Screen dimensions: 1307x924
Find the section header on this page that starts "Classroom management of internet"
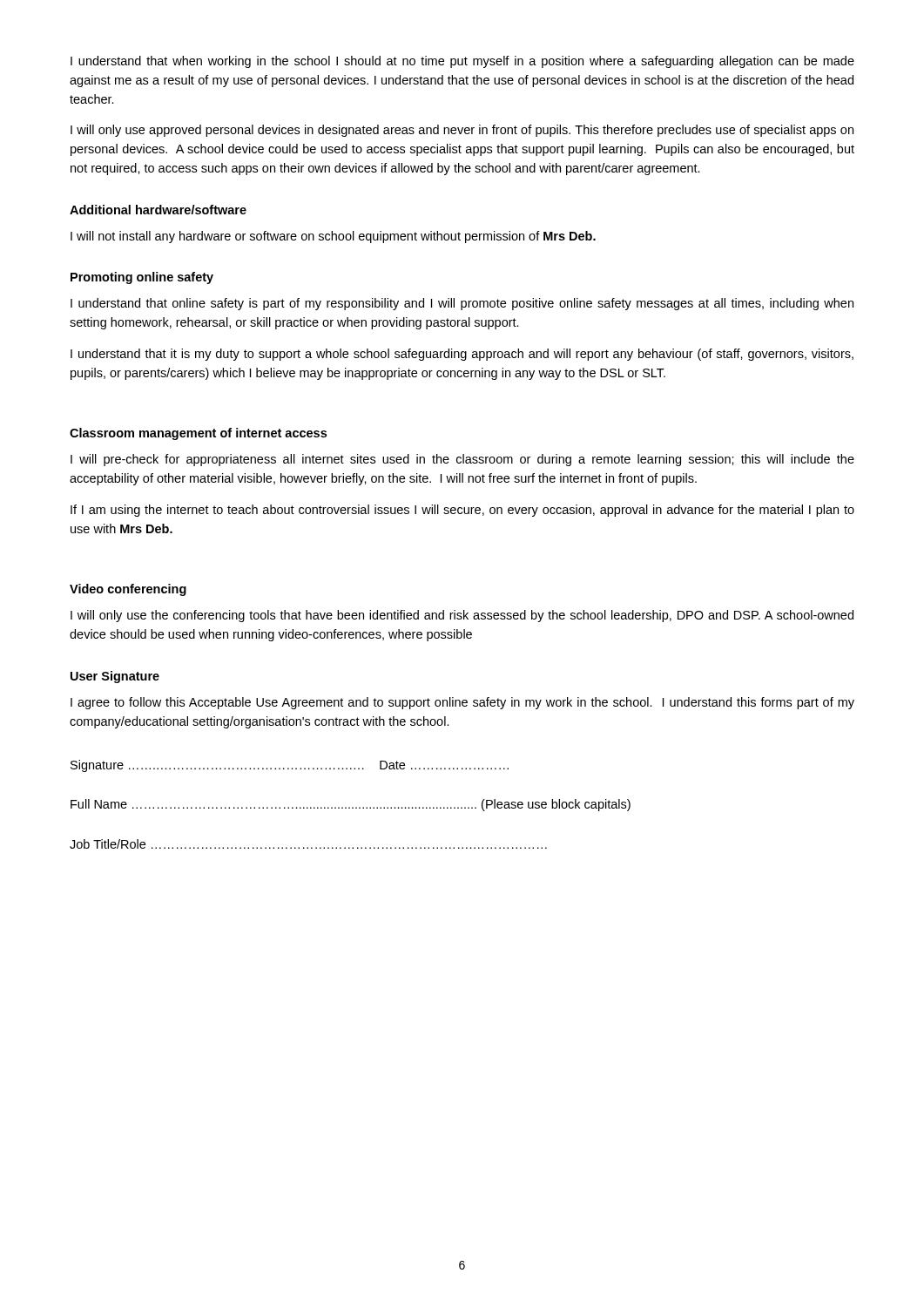198,433
